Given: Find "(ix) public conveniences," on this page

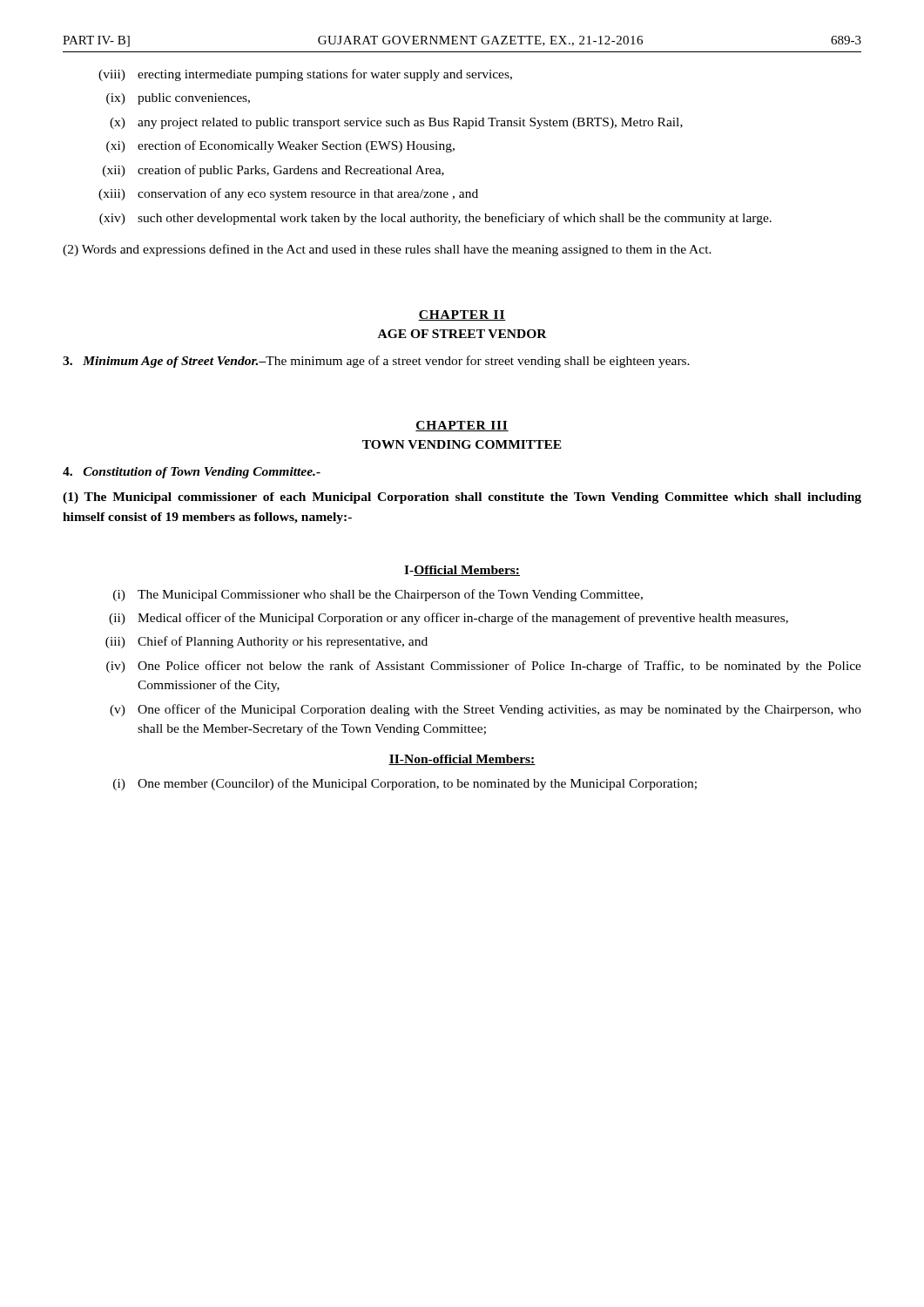Looking at the screenshot, I should 178,99.
